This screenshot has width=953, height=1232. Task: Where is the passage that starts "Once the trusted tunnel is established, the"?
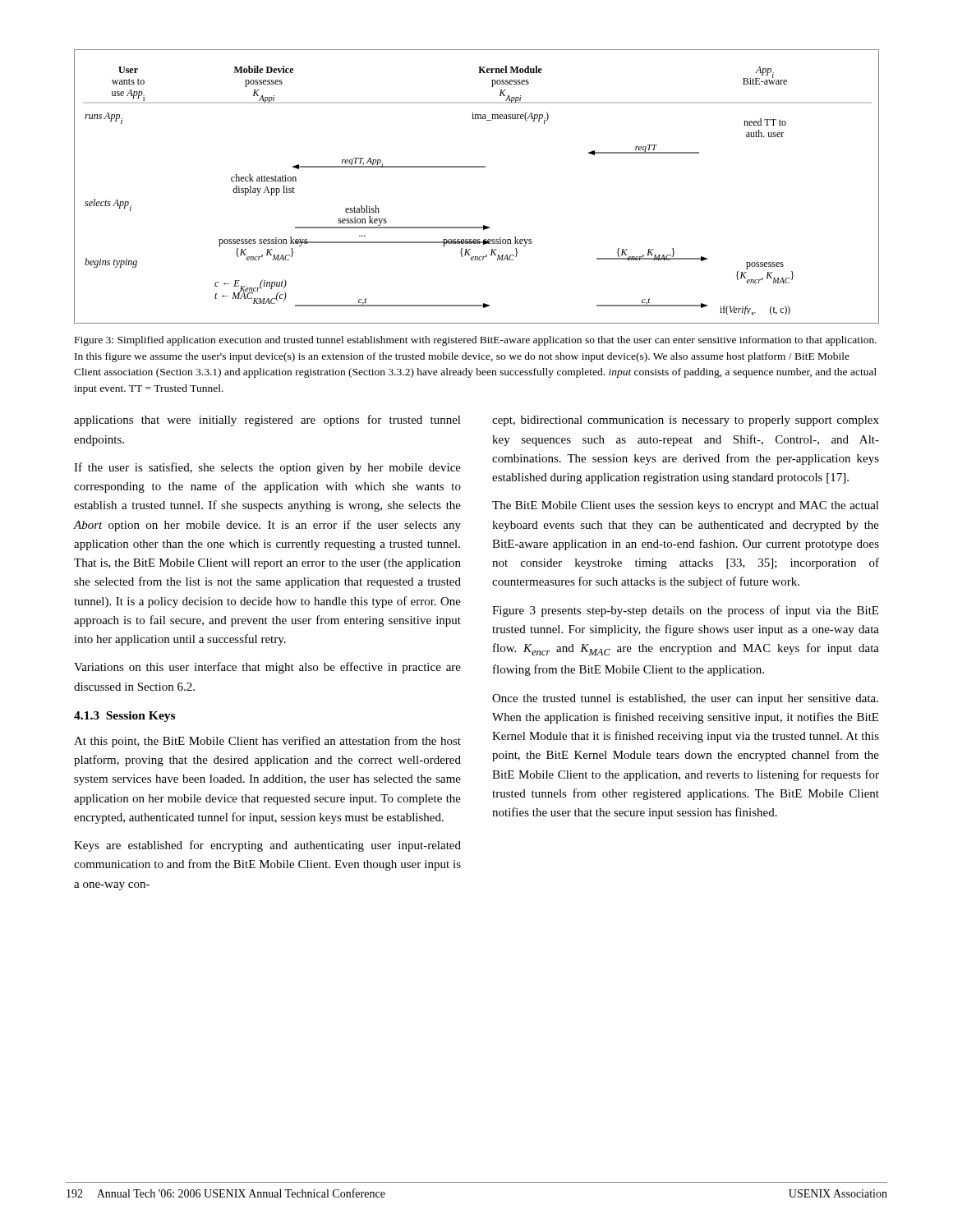click(686, 755)
